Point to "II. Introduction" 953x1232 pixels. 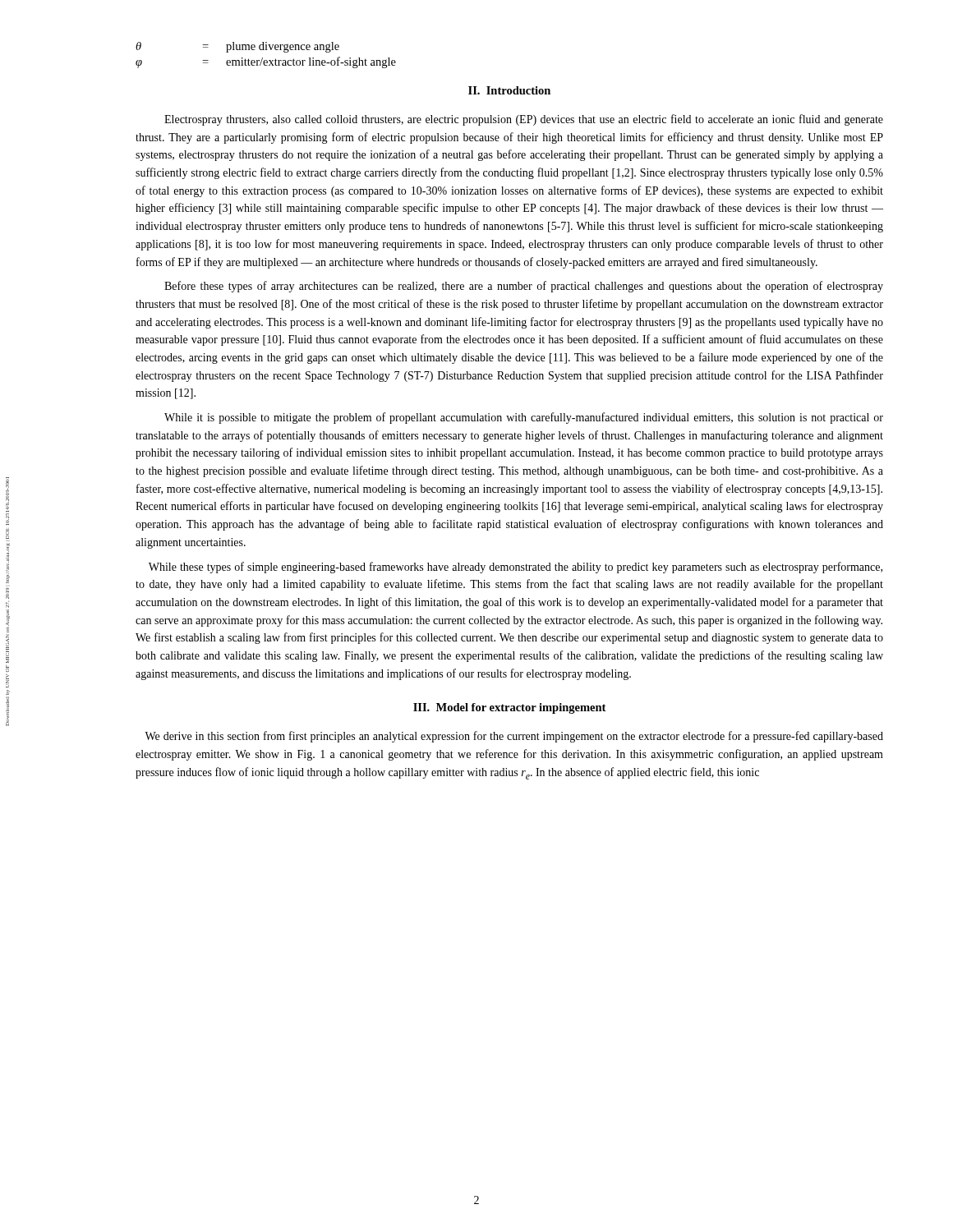pyautogui.click(x=509, y=90)
